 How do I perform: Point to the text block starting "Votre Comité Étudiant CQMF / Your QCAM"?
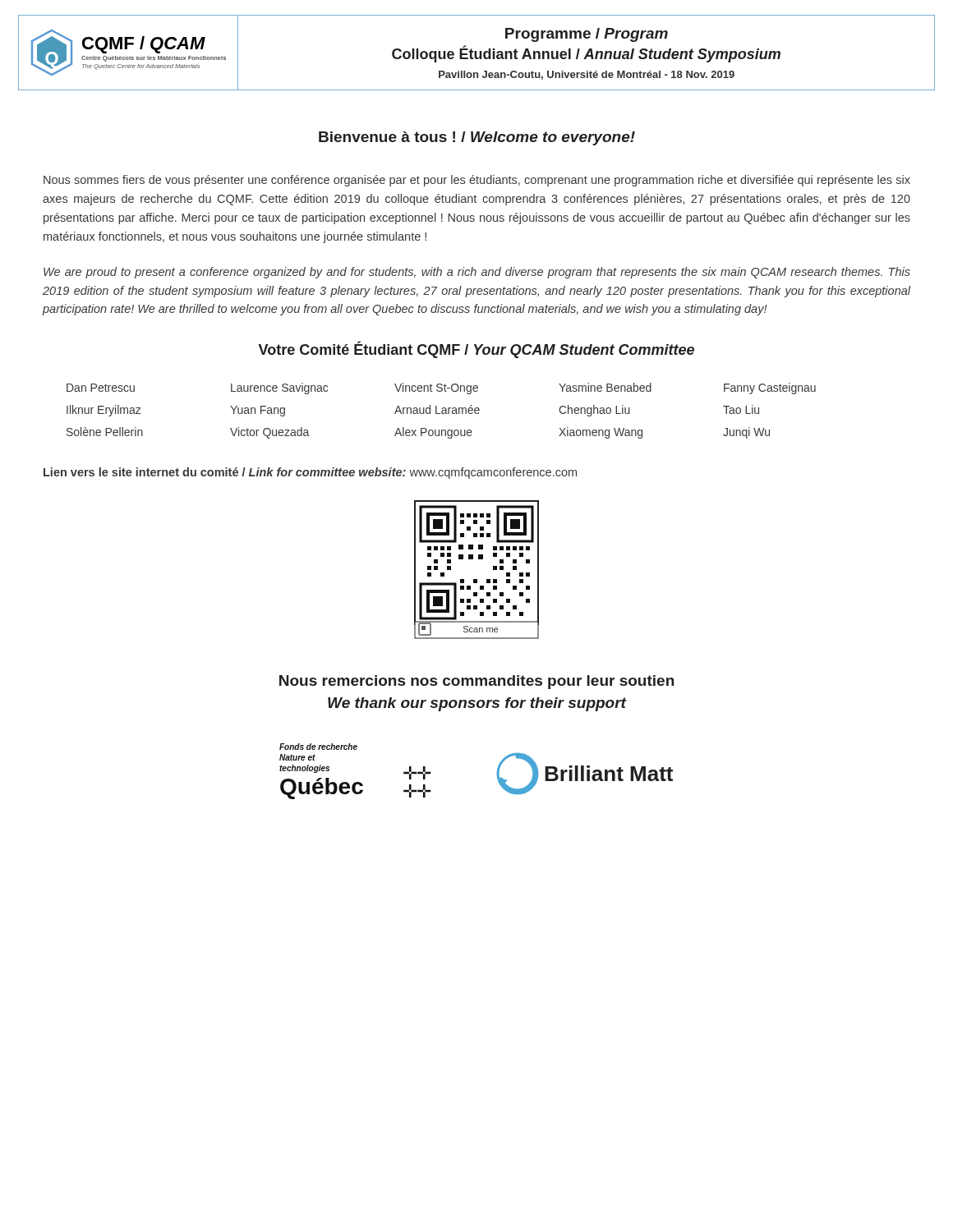tap(476, 350)
